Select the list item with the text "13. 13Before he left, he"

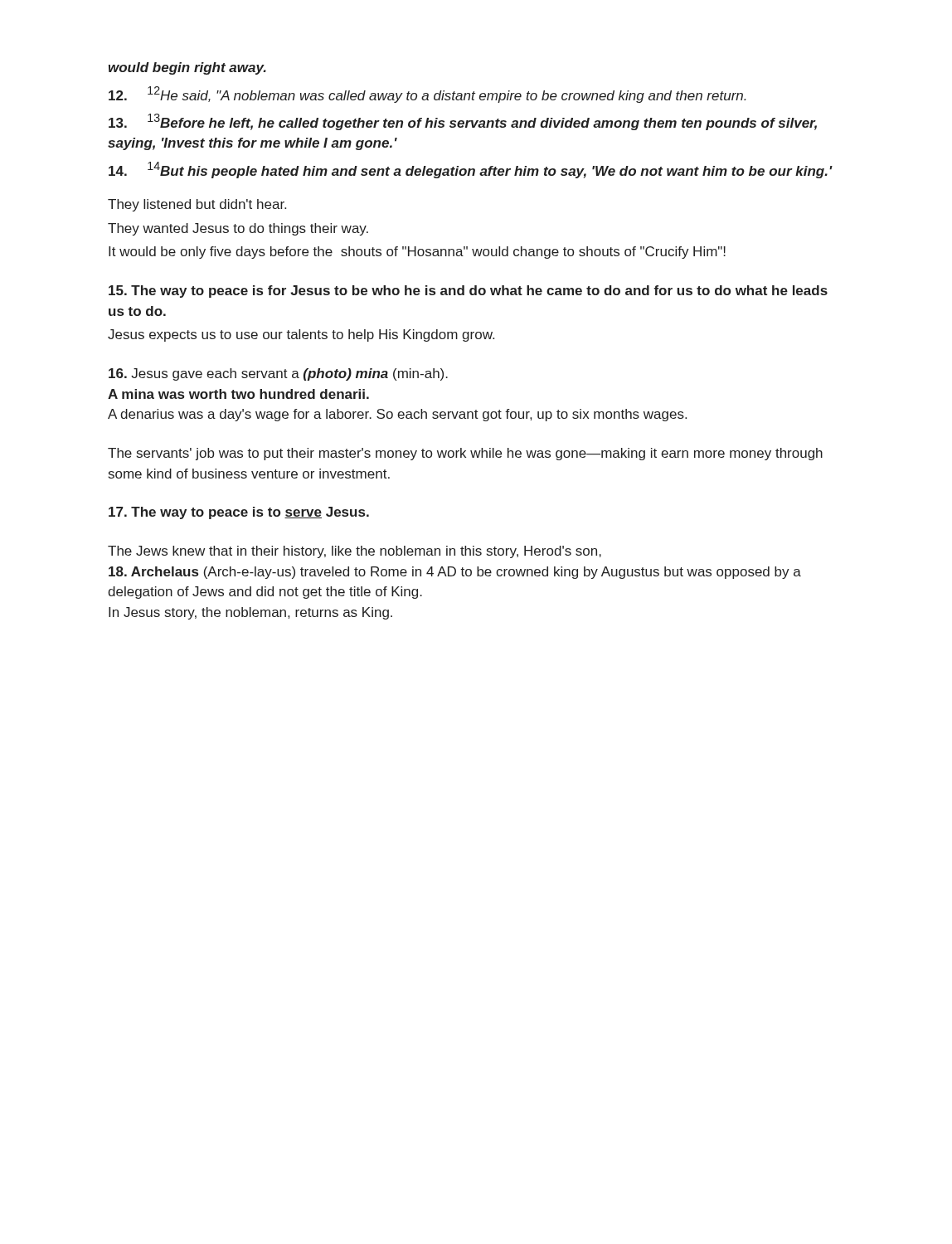point(476,132)
